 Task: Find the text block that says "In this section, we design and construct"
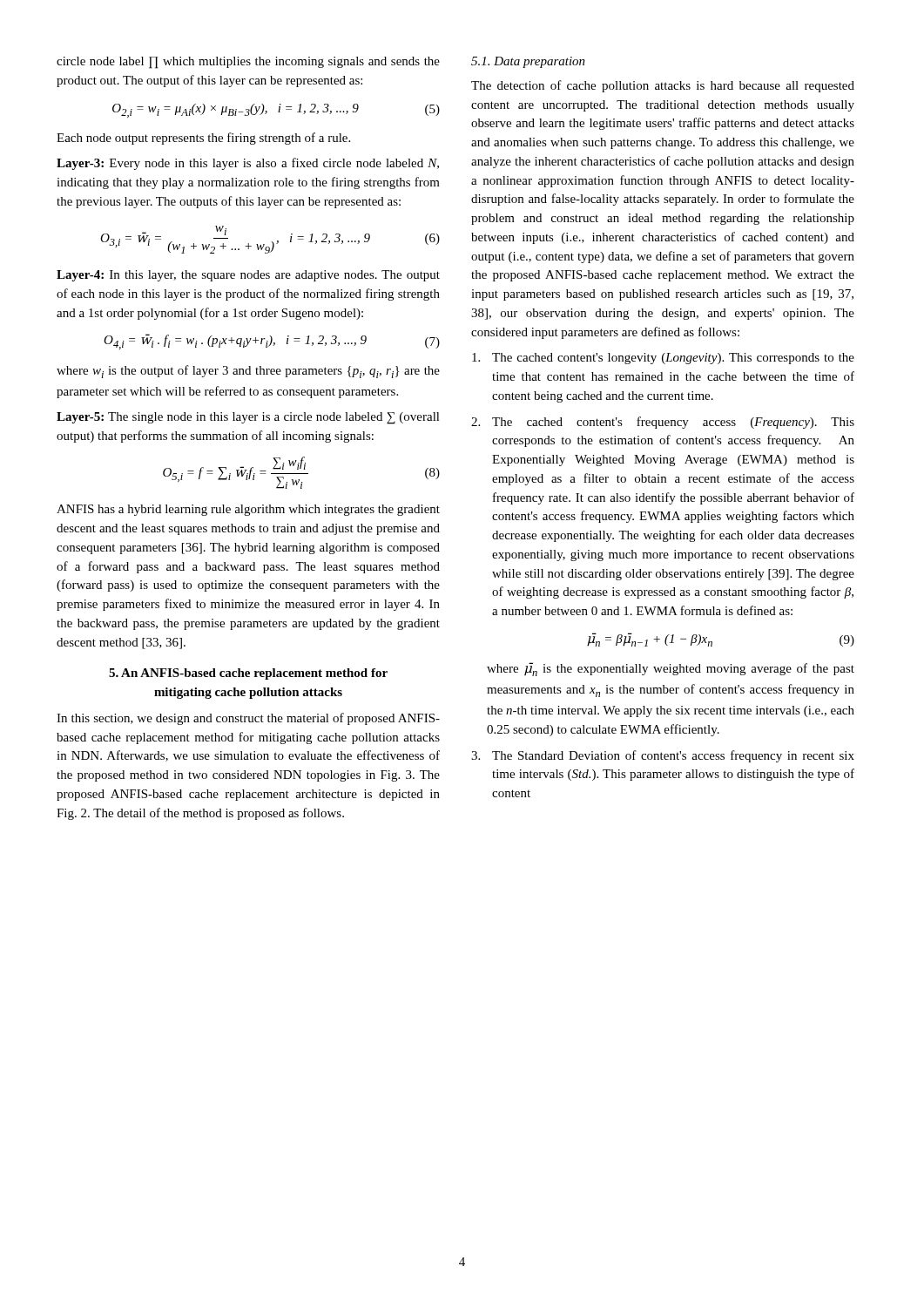tap(248, 766)
